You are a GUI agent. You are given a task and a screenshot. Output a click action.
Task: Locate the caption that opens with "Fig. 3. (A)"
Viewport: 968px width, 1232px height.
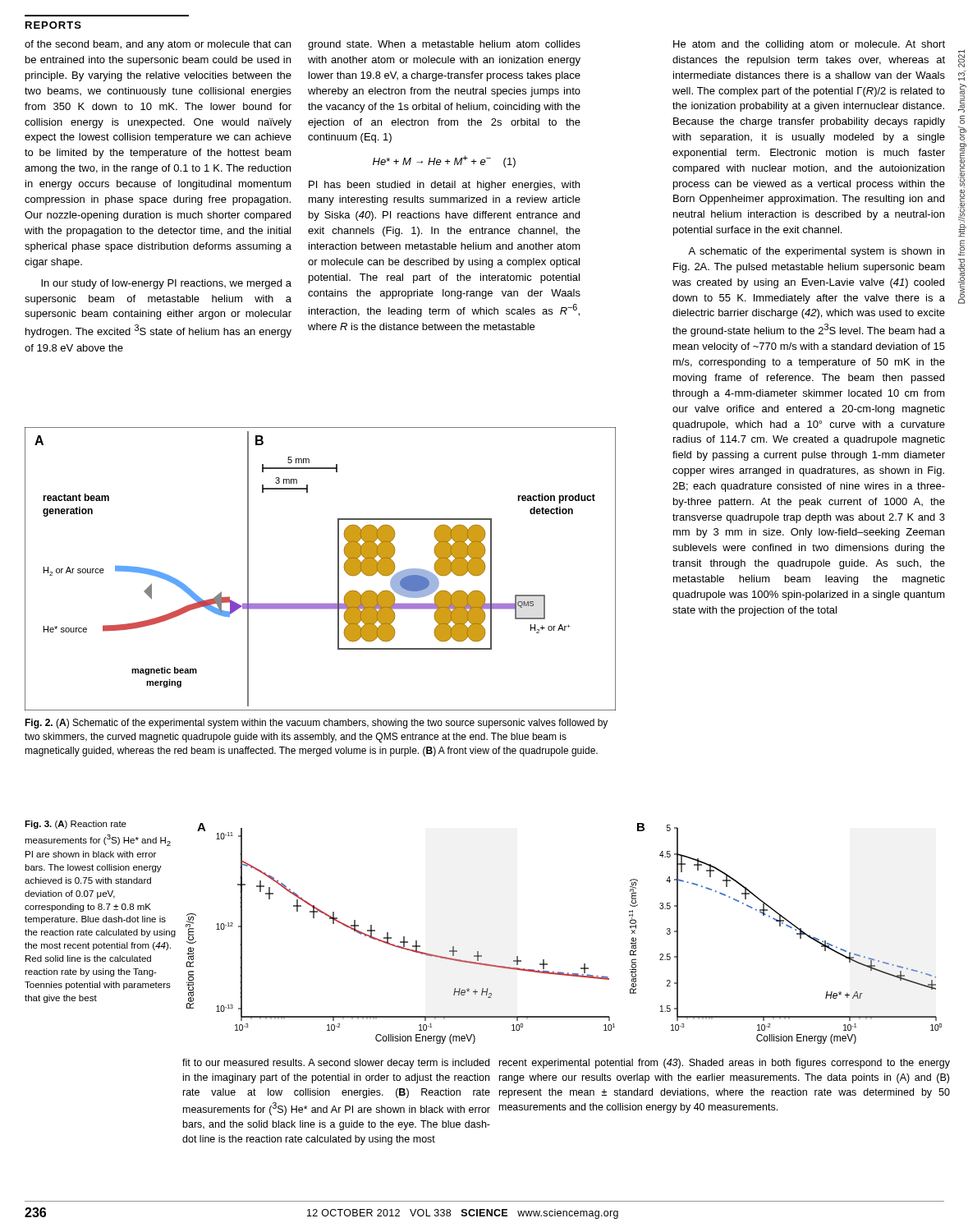click(x=100, y=911)
